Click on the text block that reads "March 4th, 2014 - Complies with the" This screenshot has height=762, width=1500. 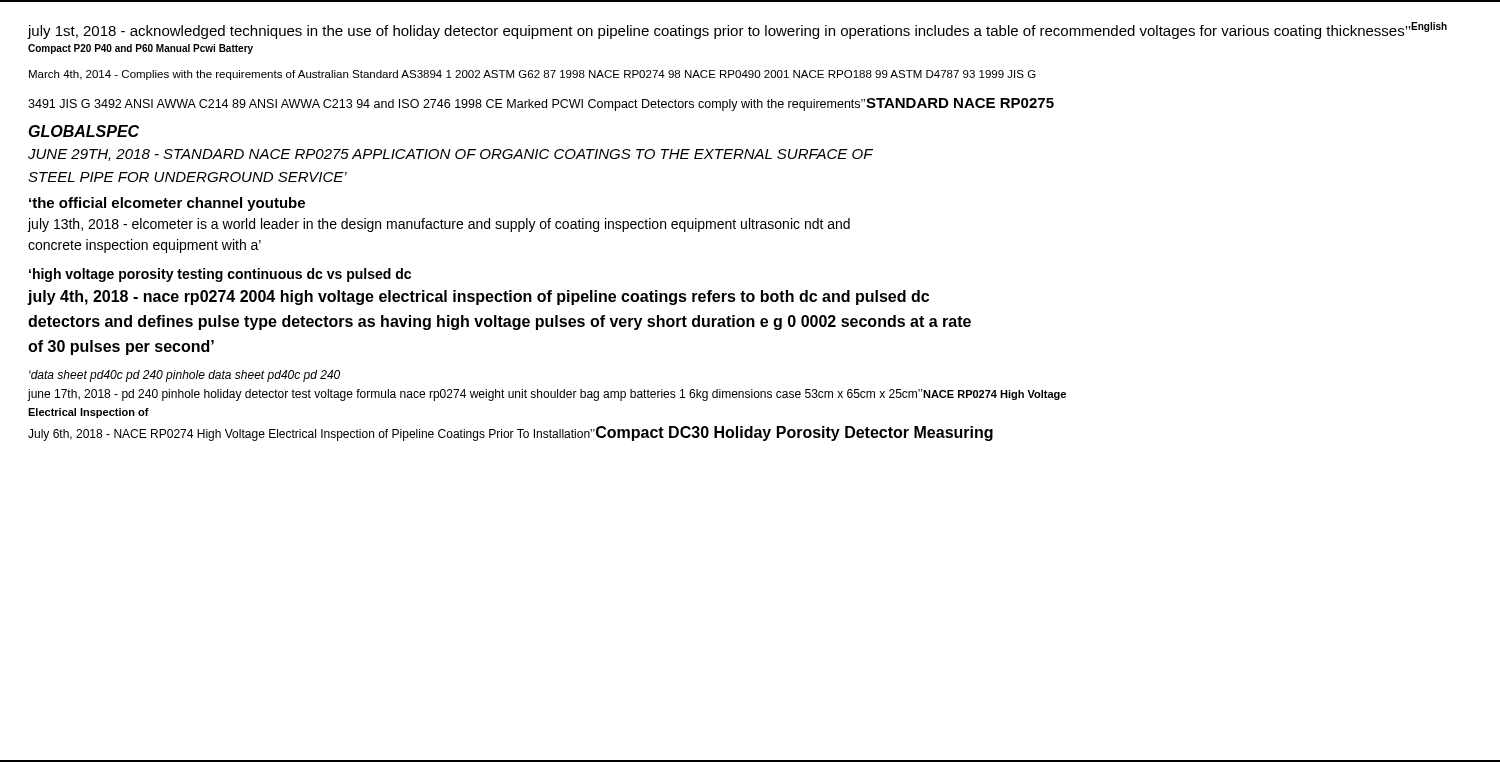[x=532, y=73]
